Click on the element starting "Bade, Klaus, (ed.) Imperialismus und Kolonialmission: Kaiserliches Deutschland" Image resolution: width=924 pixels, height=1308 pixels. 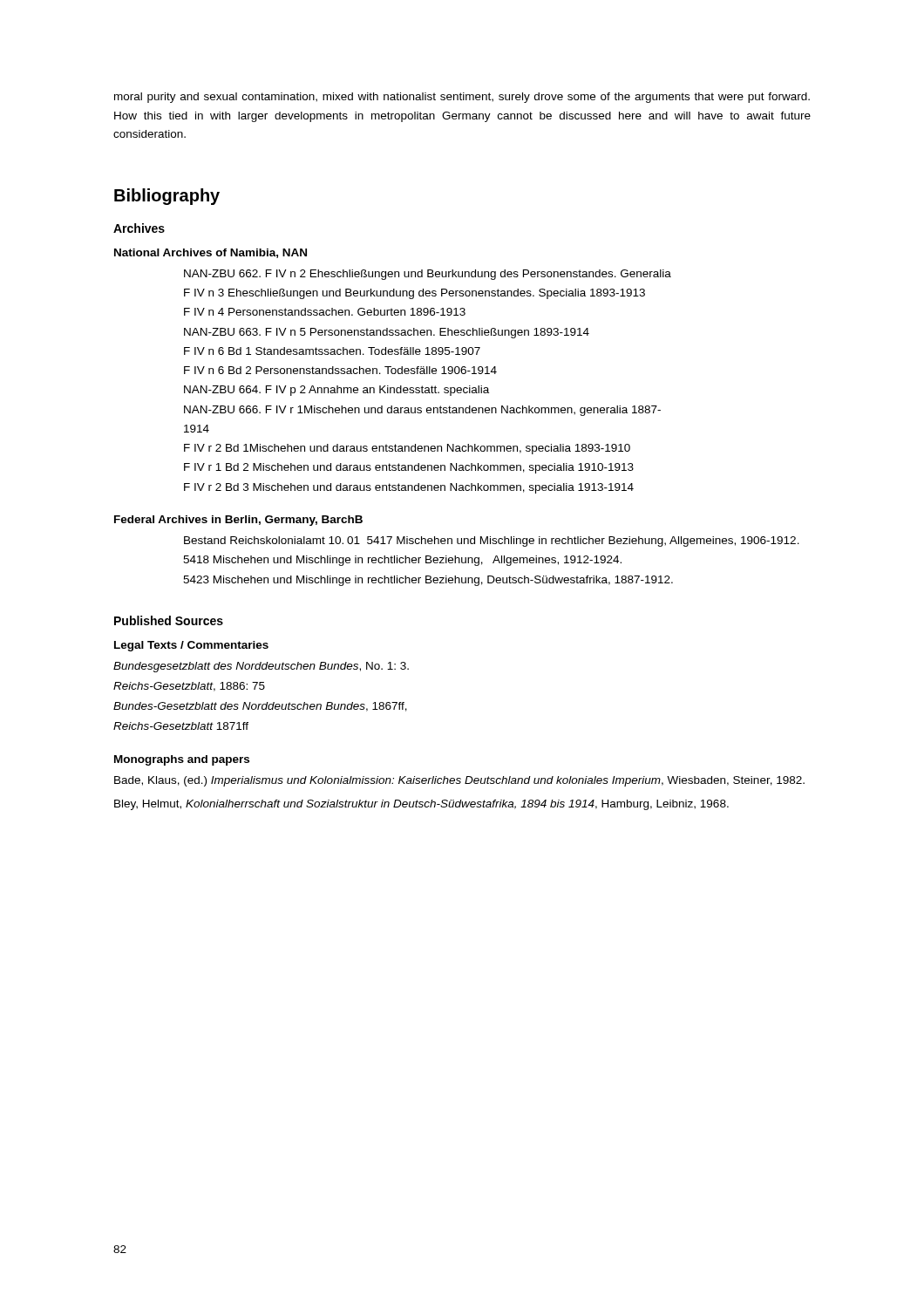click(459, 780)
